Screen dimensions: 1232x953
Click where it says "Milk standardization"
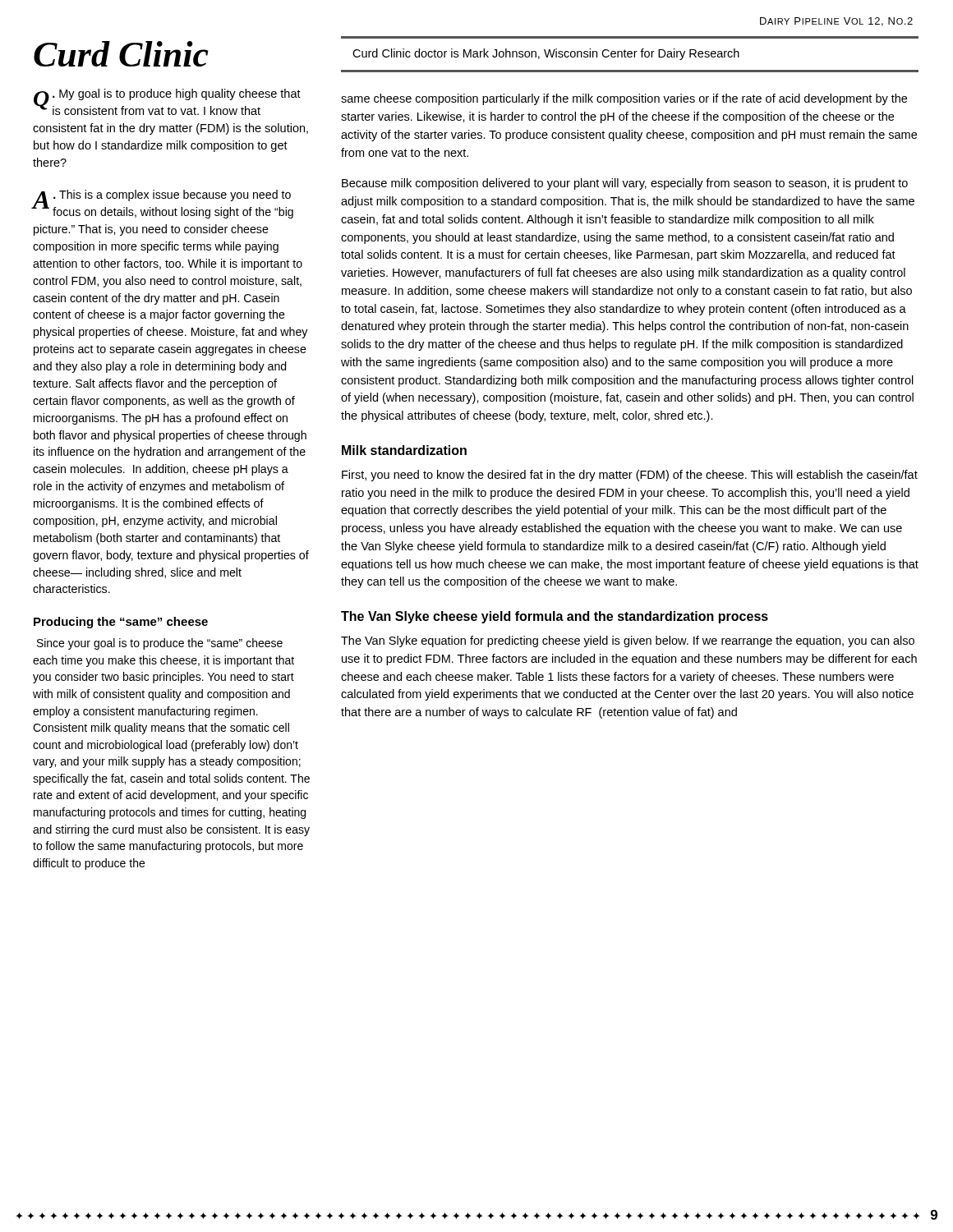(x=404, y=450)
